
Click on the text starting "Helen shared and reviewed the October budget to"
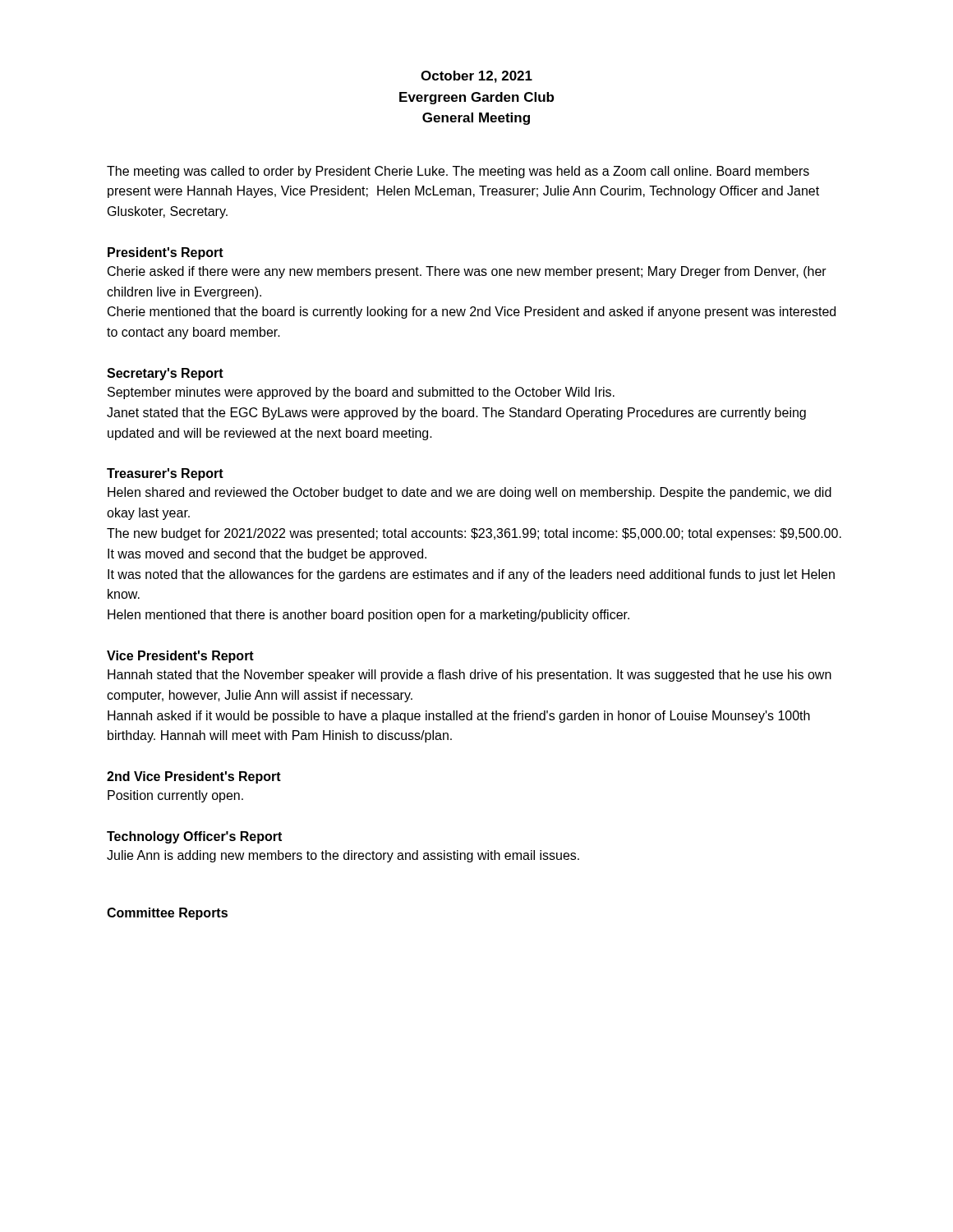click(x=470, y=493)
